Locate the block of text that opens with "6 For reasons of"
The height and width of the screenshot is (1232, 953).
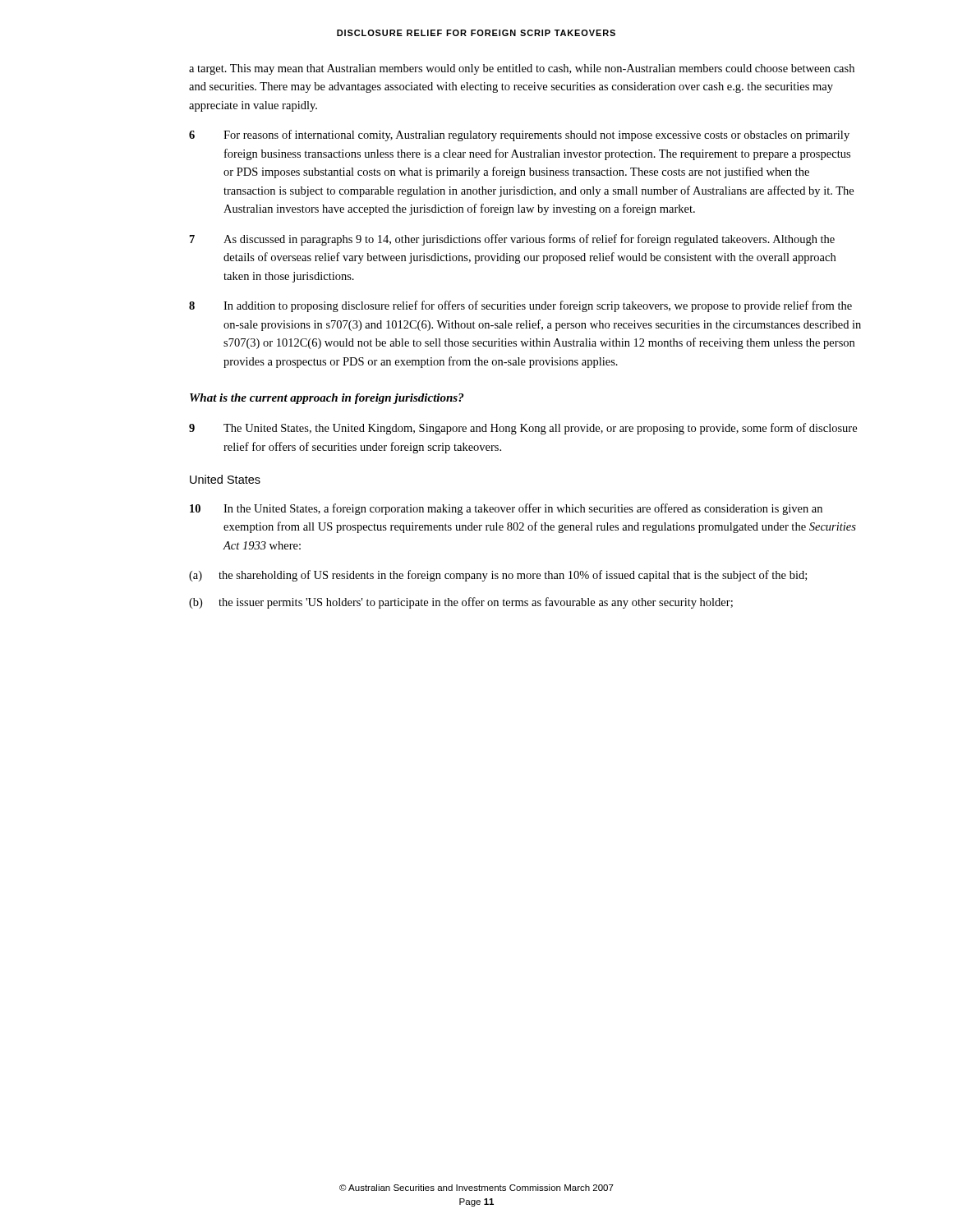click(526, 172)
